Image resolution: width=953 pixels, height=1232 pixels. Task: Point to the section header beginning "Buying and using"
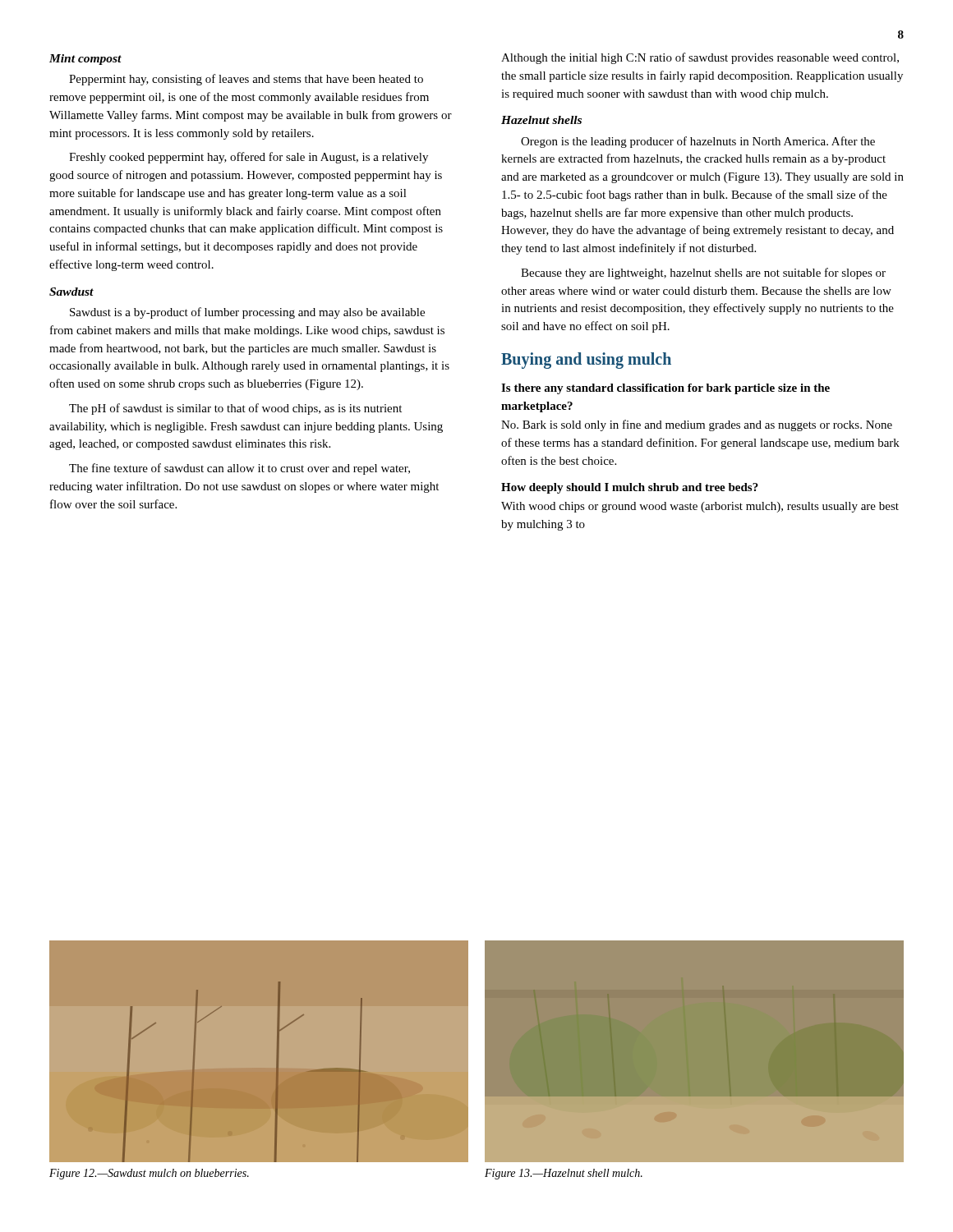[x=586, y=359]
